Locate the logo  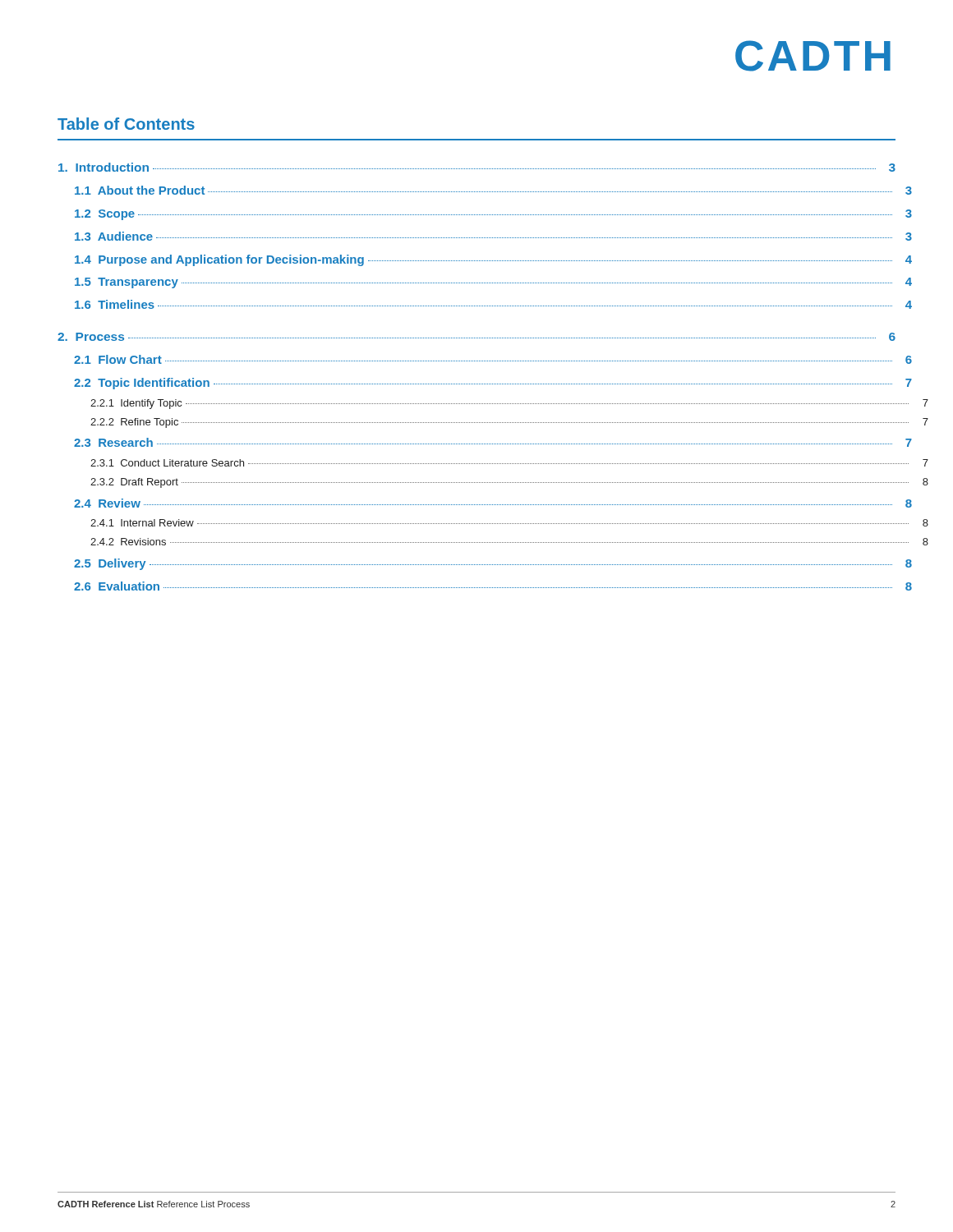click(815, 56)
